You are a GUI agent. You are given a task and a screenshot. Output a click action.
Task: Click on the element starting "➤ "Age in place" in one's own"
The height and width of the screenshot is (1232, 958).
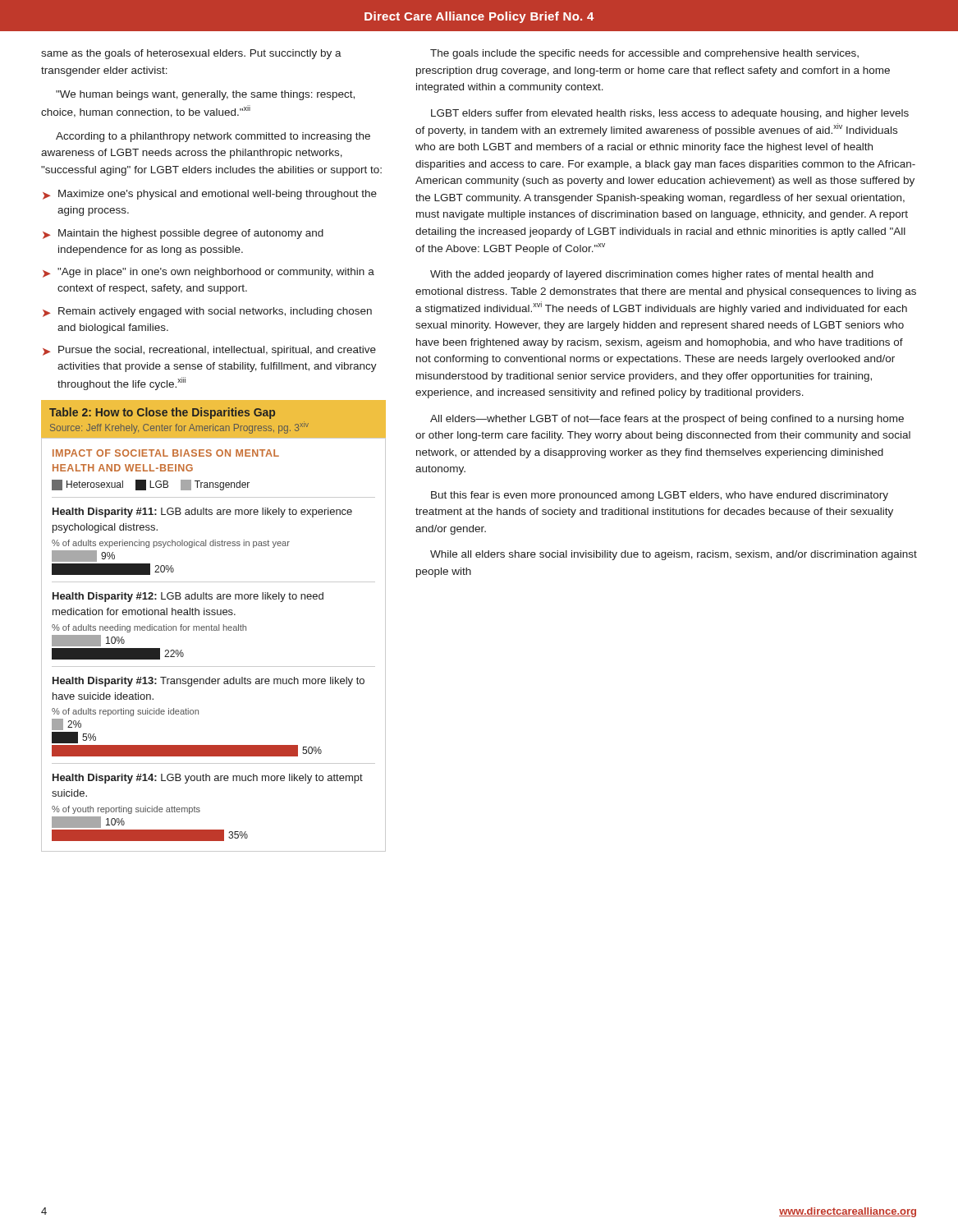213,280
